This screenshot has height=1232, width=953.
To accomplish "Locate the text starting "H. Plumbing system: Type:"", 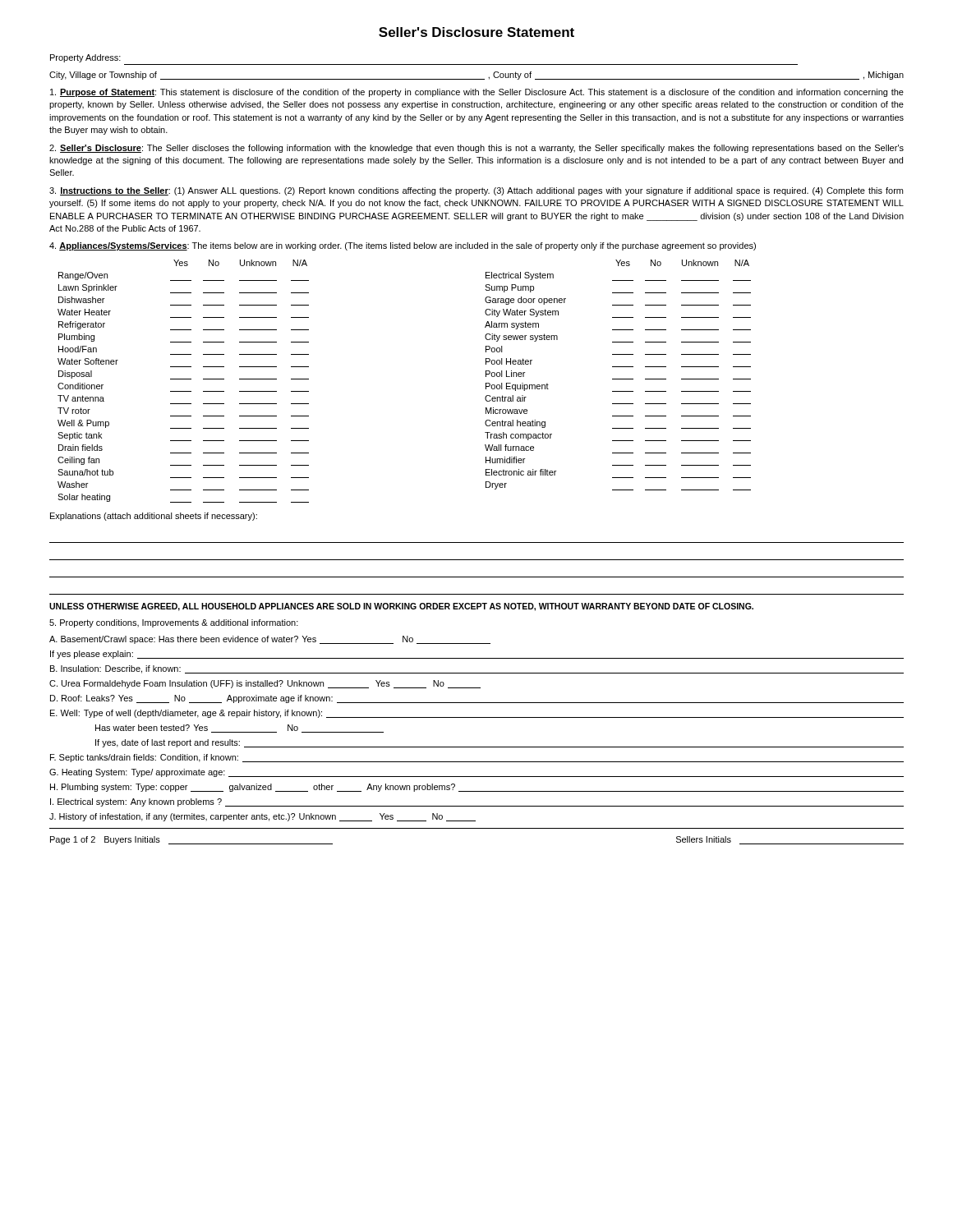I will pos(476,786).
